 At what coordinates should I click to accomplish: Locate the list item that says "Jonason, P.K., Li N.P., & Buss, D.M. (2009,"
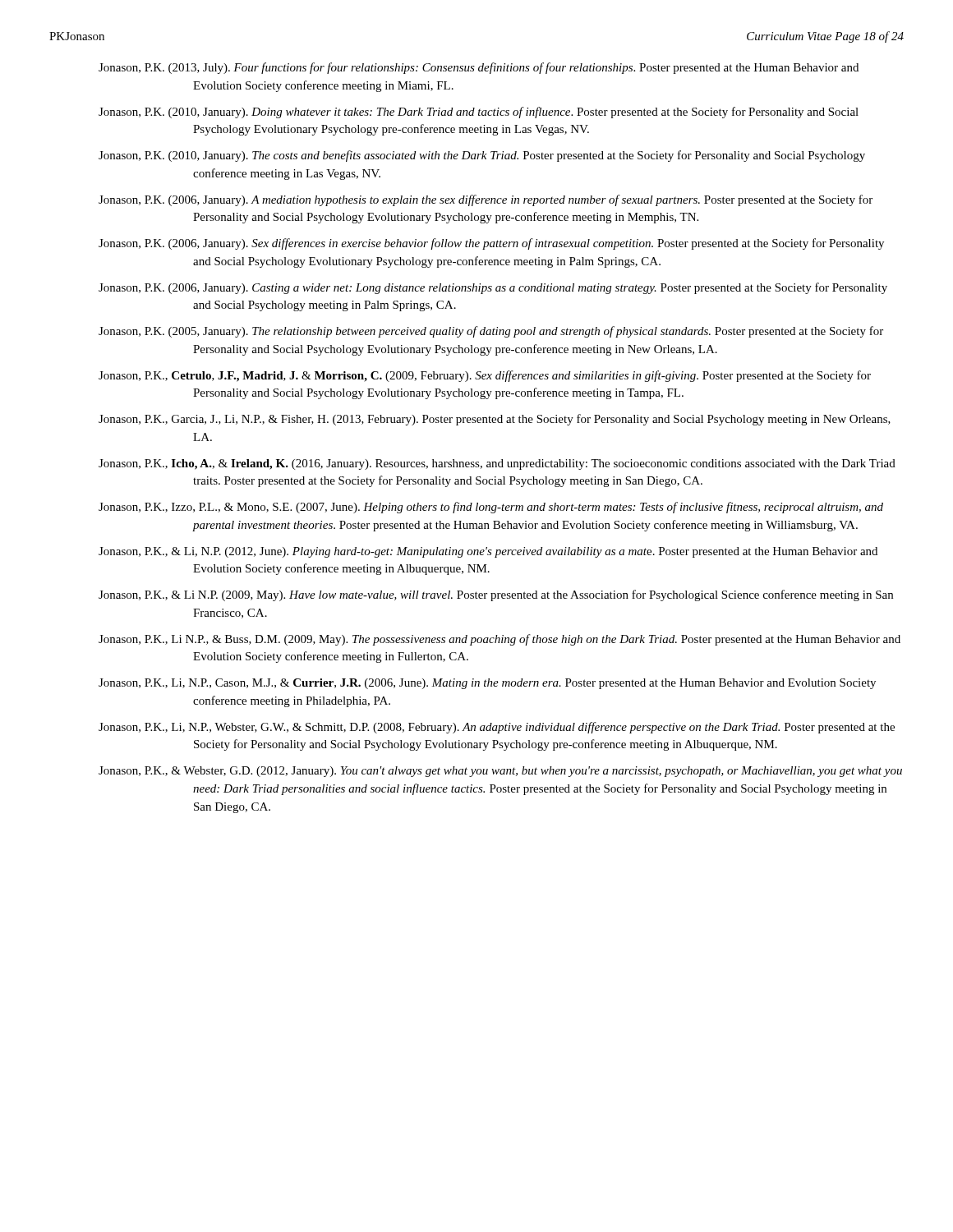pyautogui.click(x=500, y=648)
